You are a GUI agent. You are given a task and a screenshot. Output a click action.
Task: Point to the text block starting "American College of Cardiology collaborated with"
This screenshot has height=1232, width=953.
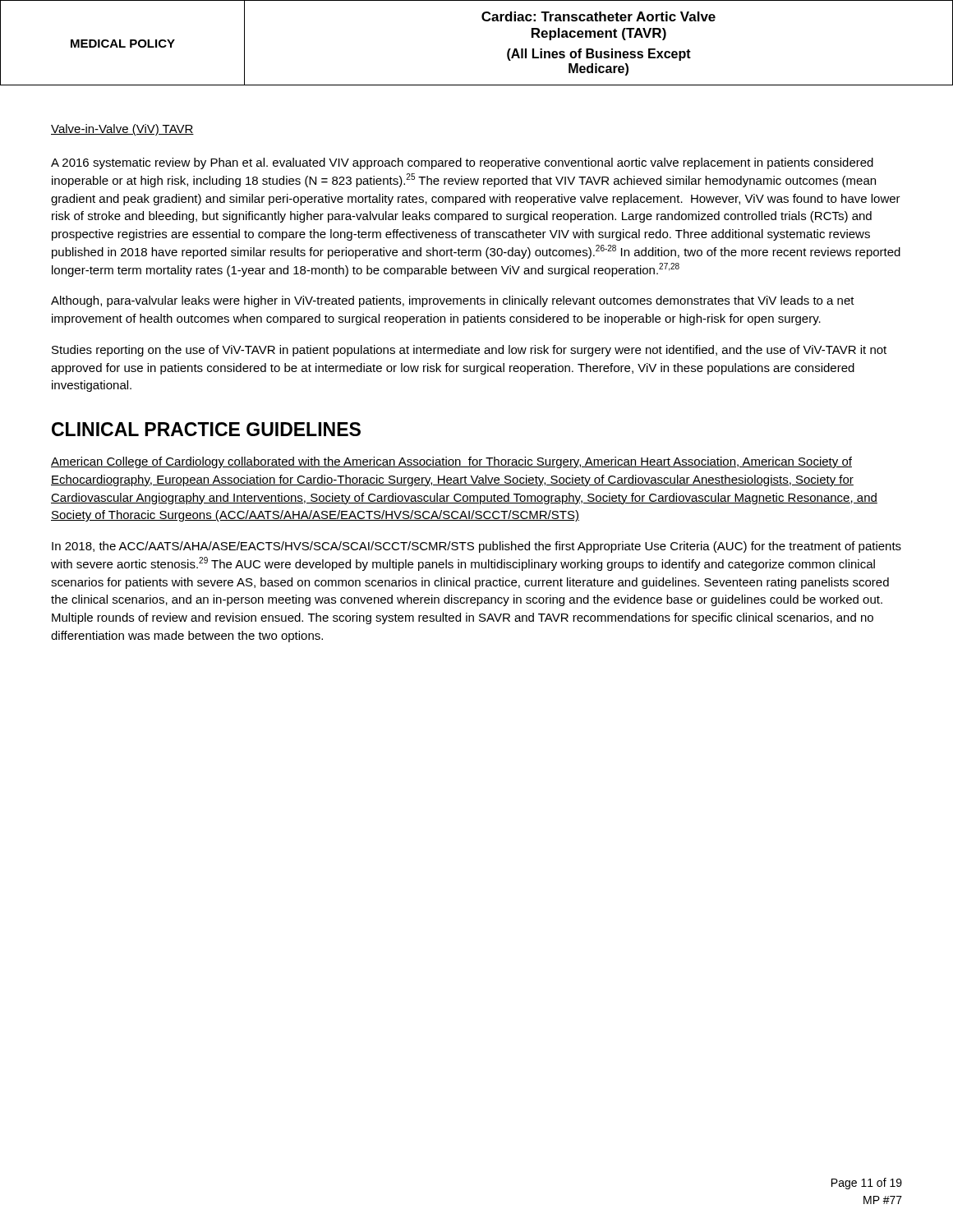(x=476, y=488)
